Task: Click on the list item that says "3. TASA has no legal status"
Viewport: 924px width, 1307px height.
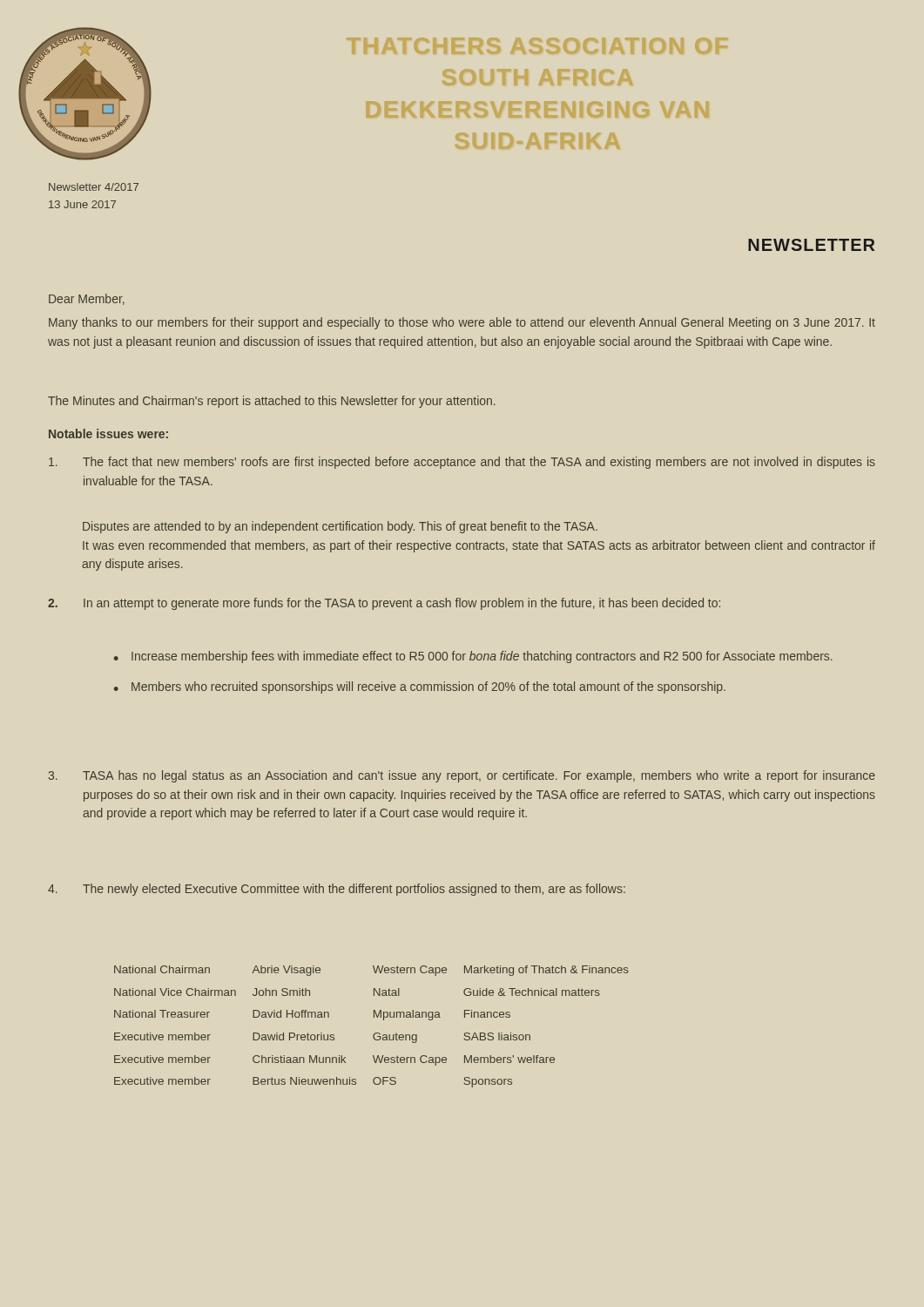Action: click(x=462, y=795)
